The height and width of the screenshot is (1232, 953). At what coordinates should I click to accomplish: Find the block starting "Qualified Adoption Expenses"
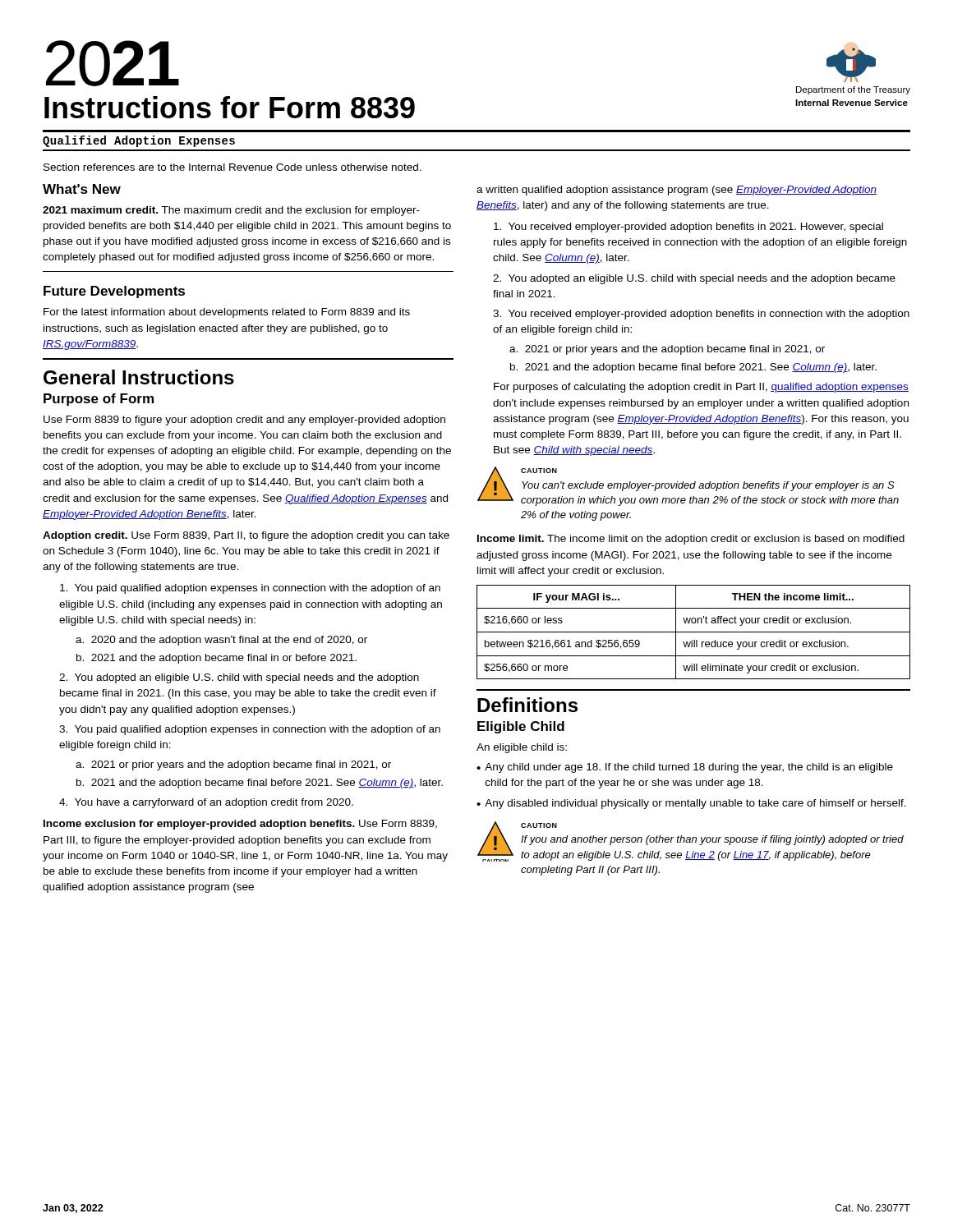pos(139,141)
